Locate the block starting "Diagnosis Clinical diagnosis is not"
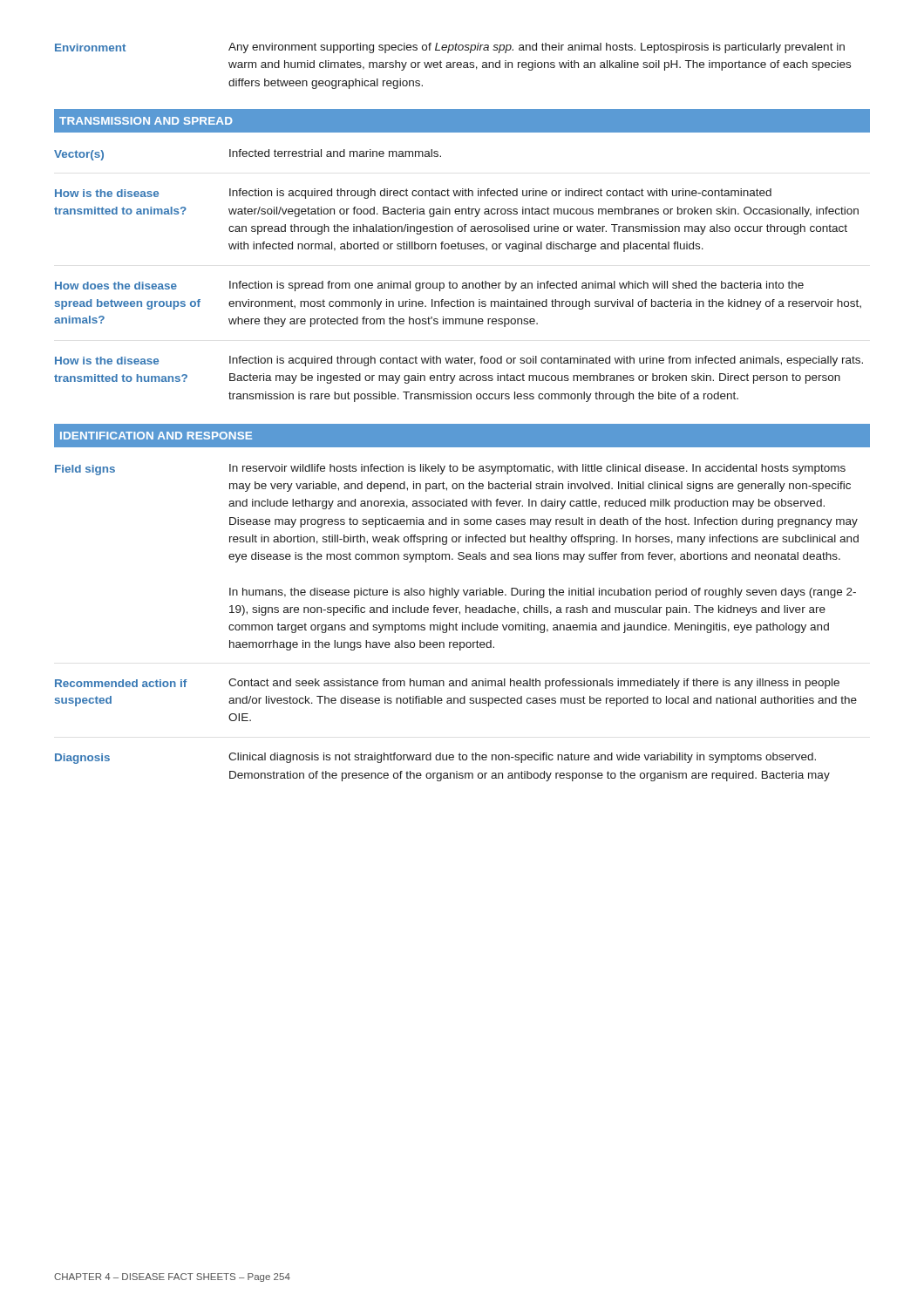Screen dimensions: 1308x924 click(x=462, y=766)
